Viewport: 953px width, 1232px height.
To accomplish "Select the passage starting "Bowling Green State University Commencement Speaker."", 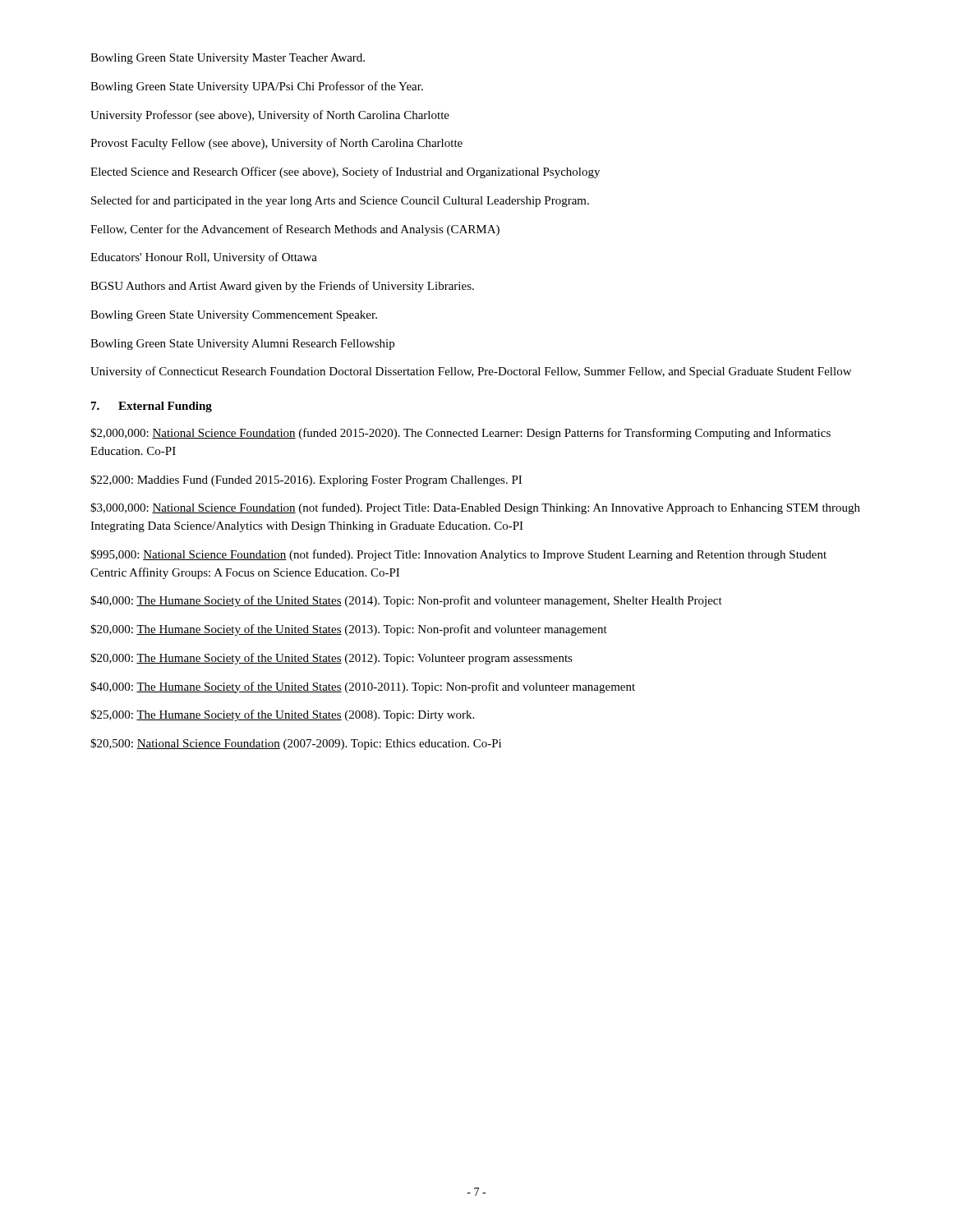I will (234, 314).
